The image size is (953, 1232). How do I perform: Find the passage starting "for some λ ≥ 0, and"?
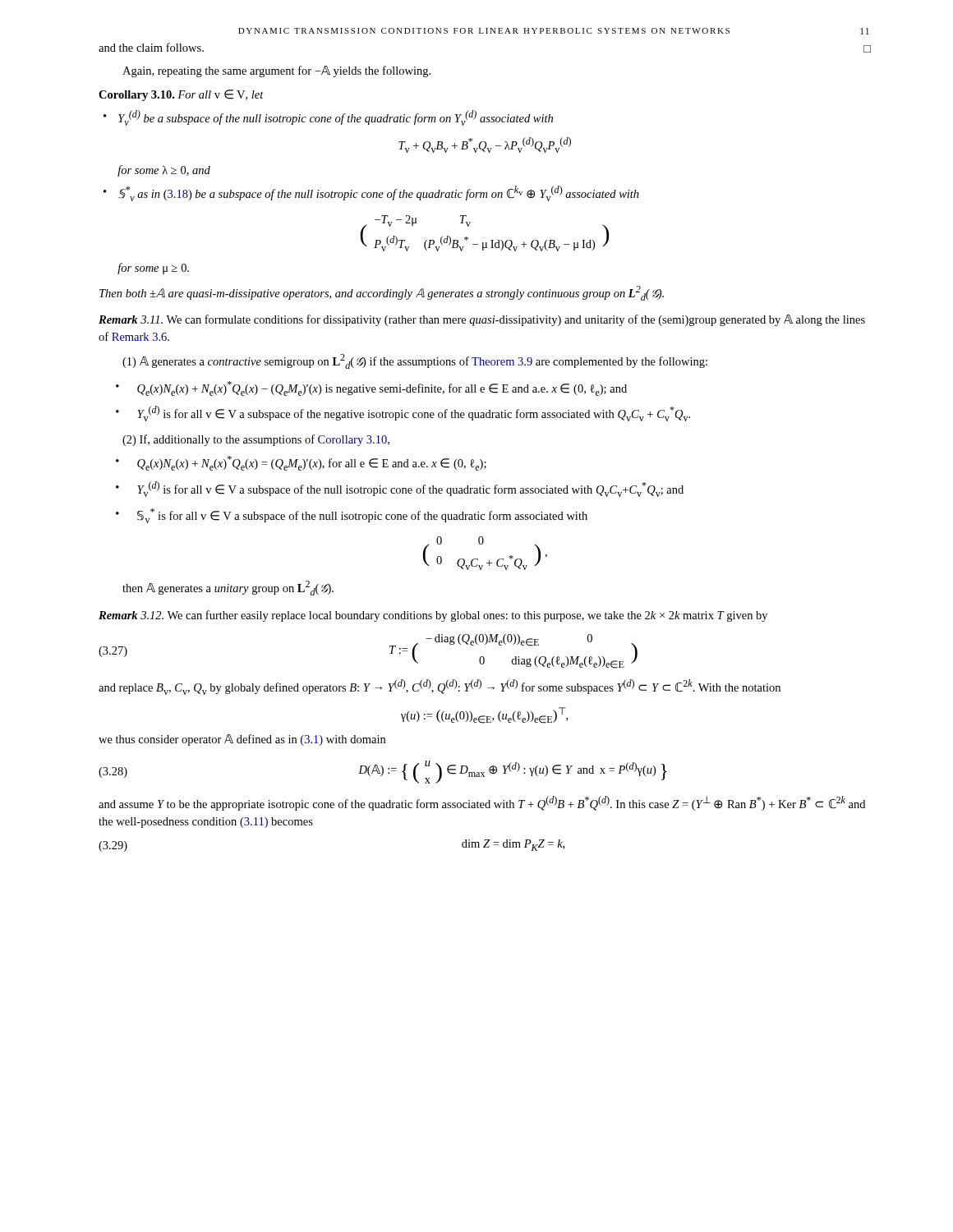[164, 170]
